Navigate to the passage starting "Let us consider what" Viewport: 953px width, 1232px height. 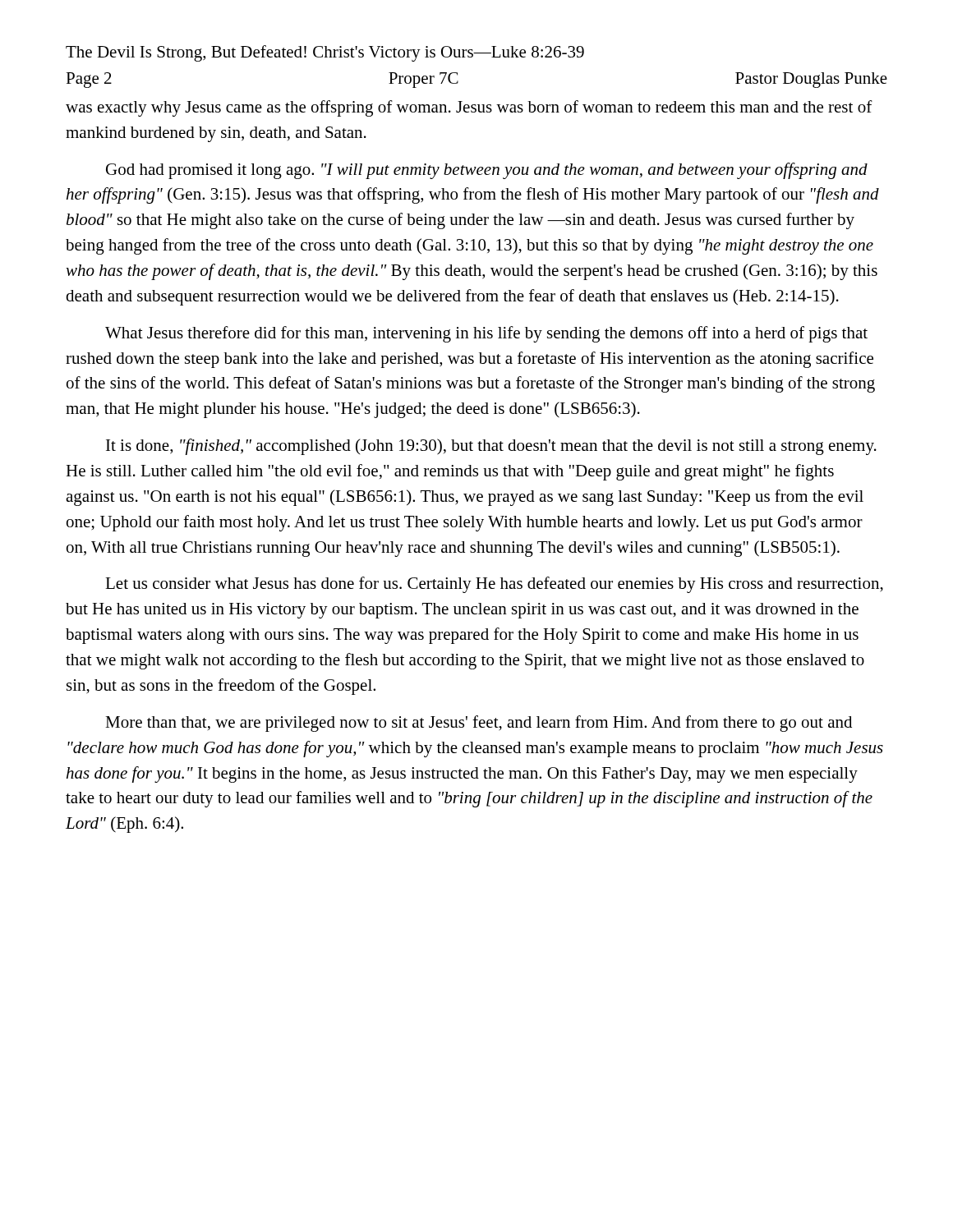475,634
